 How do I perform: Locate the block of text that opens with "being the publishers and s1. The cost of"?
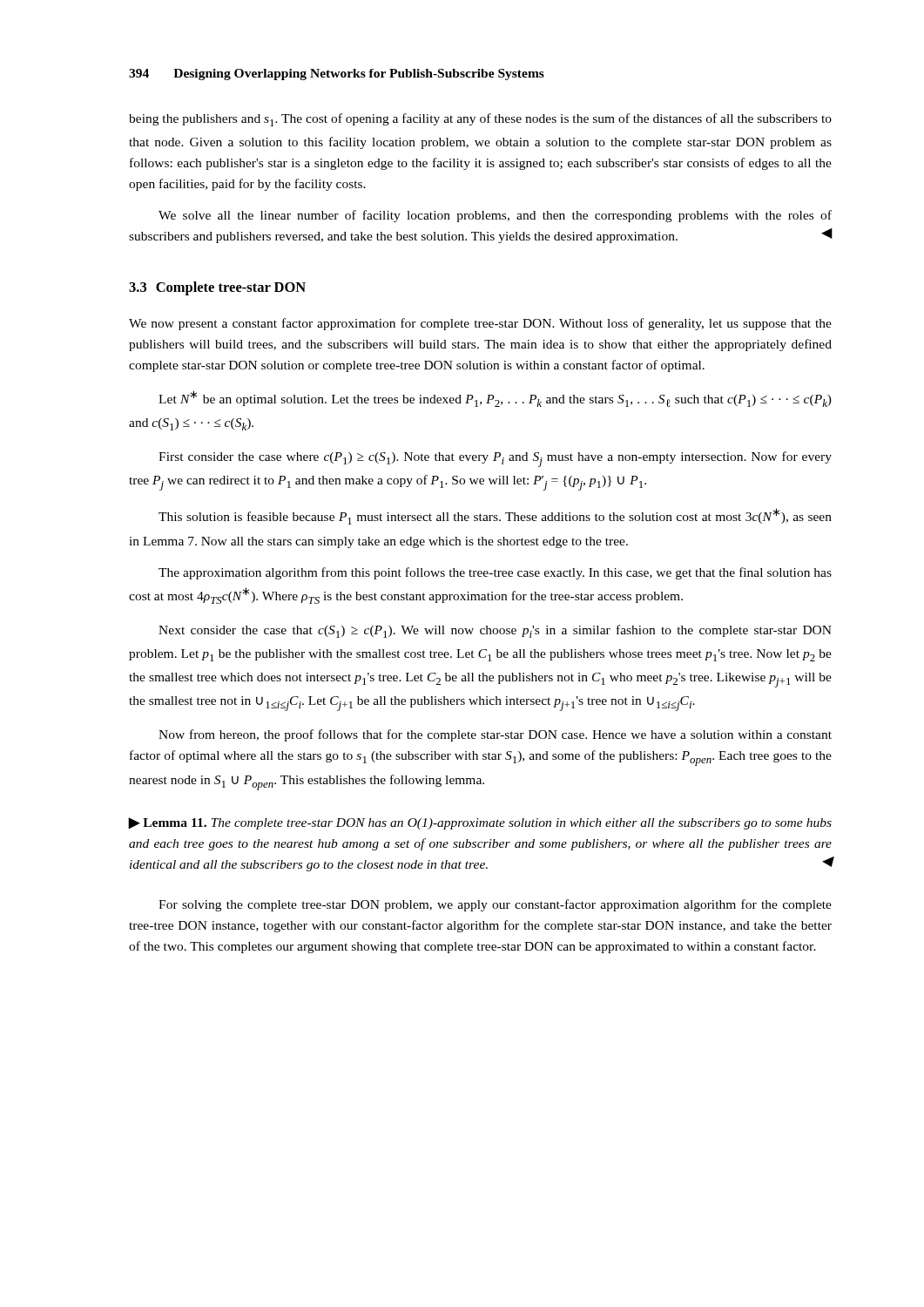480,151
